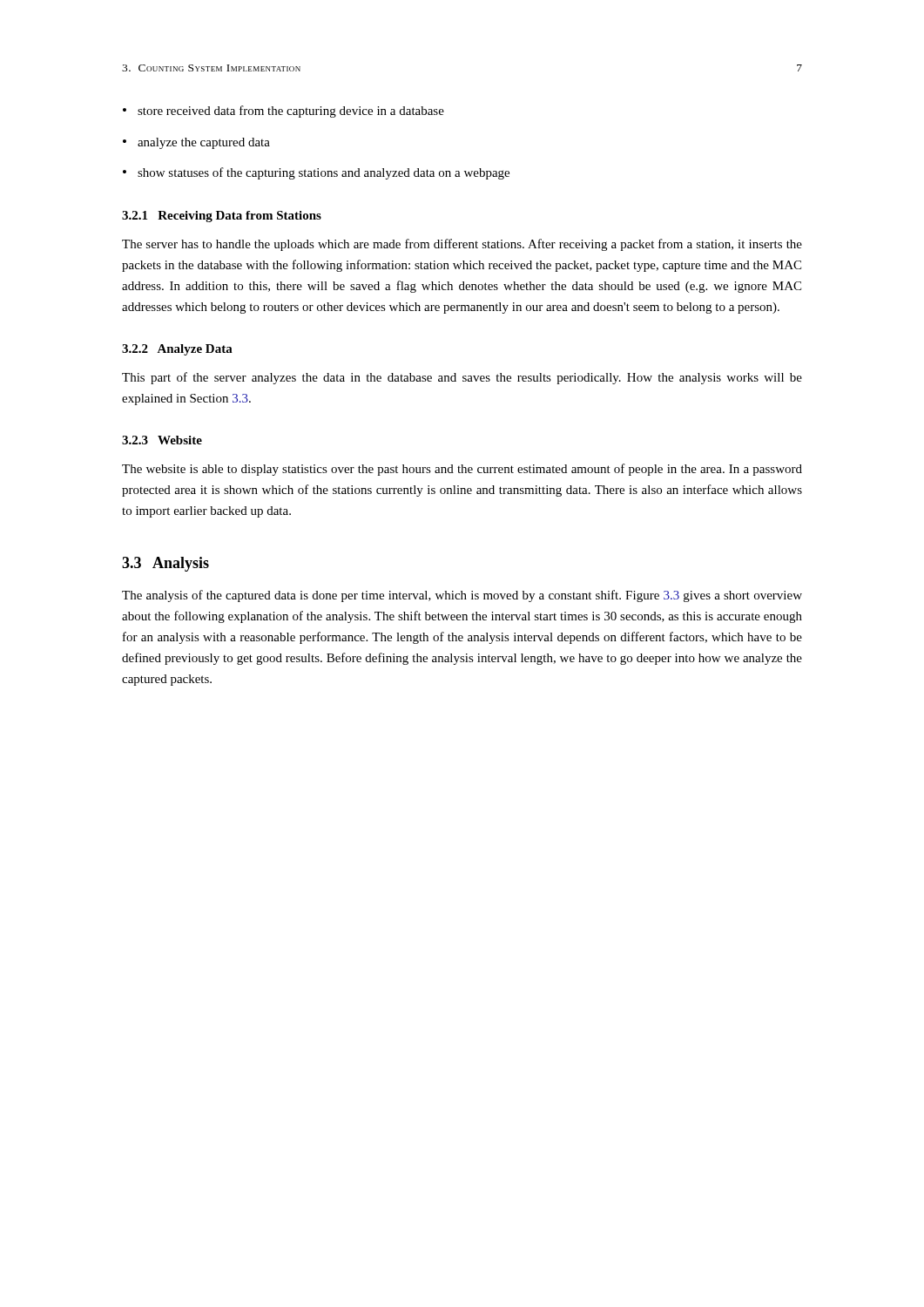924x1307 pixels.
Task: Navigate to the passage starting "analyze the captured data"
Action: tap(204, 142)
